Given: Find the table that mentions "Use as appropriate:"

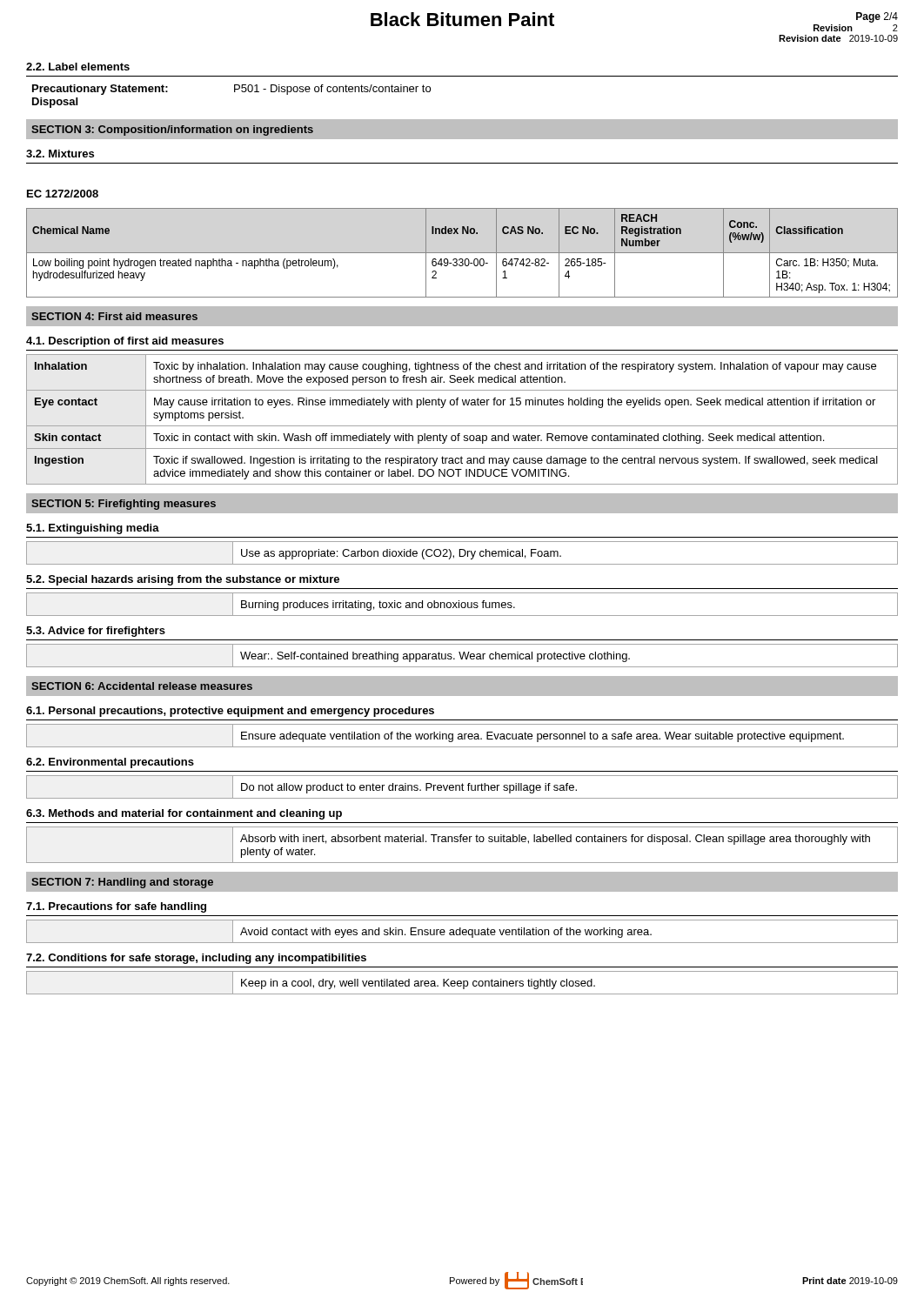Looking at the screenshot, I should 462,553.
